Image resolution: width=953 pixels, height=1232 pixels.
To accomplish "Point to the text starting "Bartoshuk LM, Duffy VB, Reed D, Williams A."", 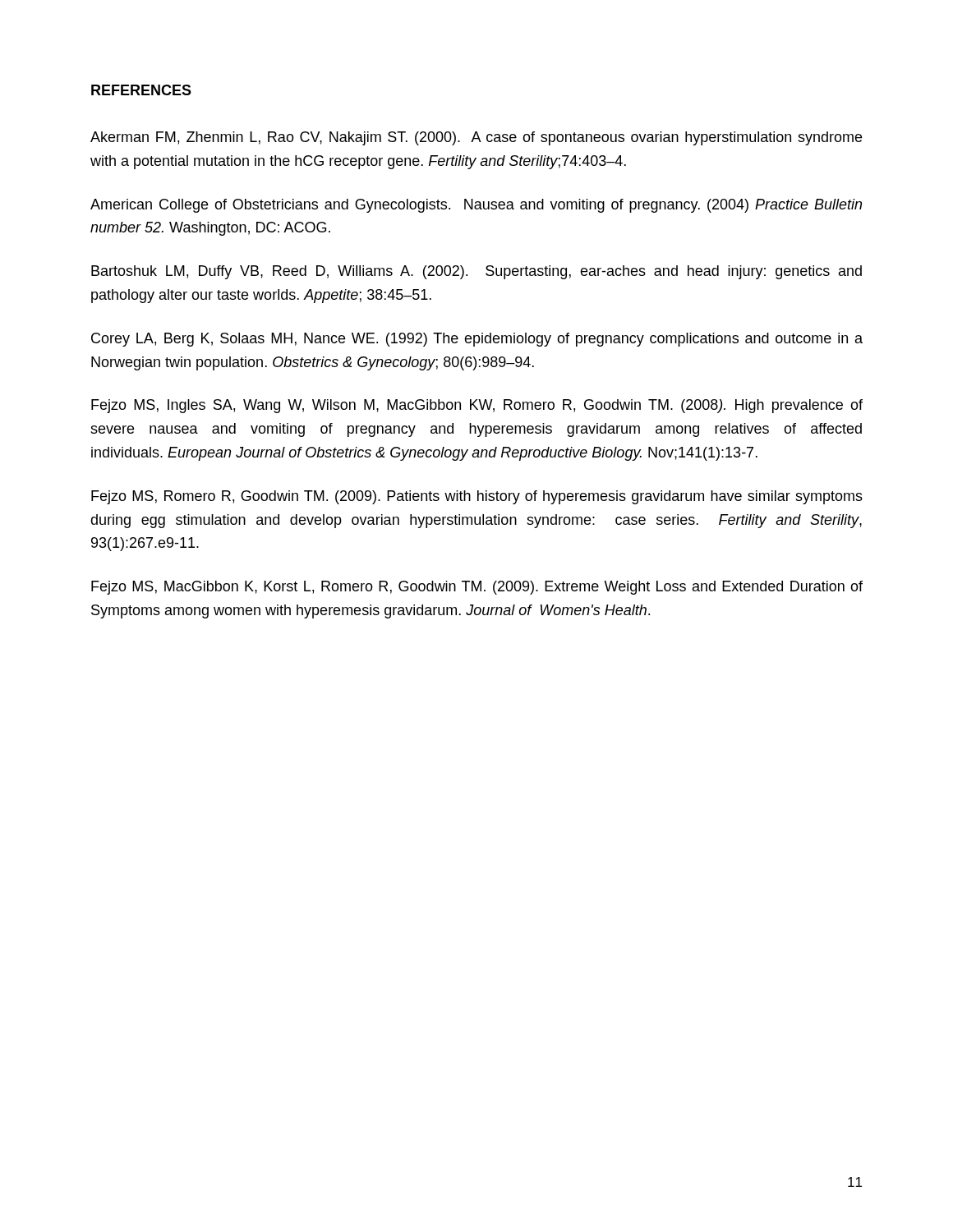I will tap(277, 271).
